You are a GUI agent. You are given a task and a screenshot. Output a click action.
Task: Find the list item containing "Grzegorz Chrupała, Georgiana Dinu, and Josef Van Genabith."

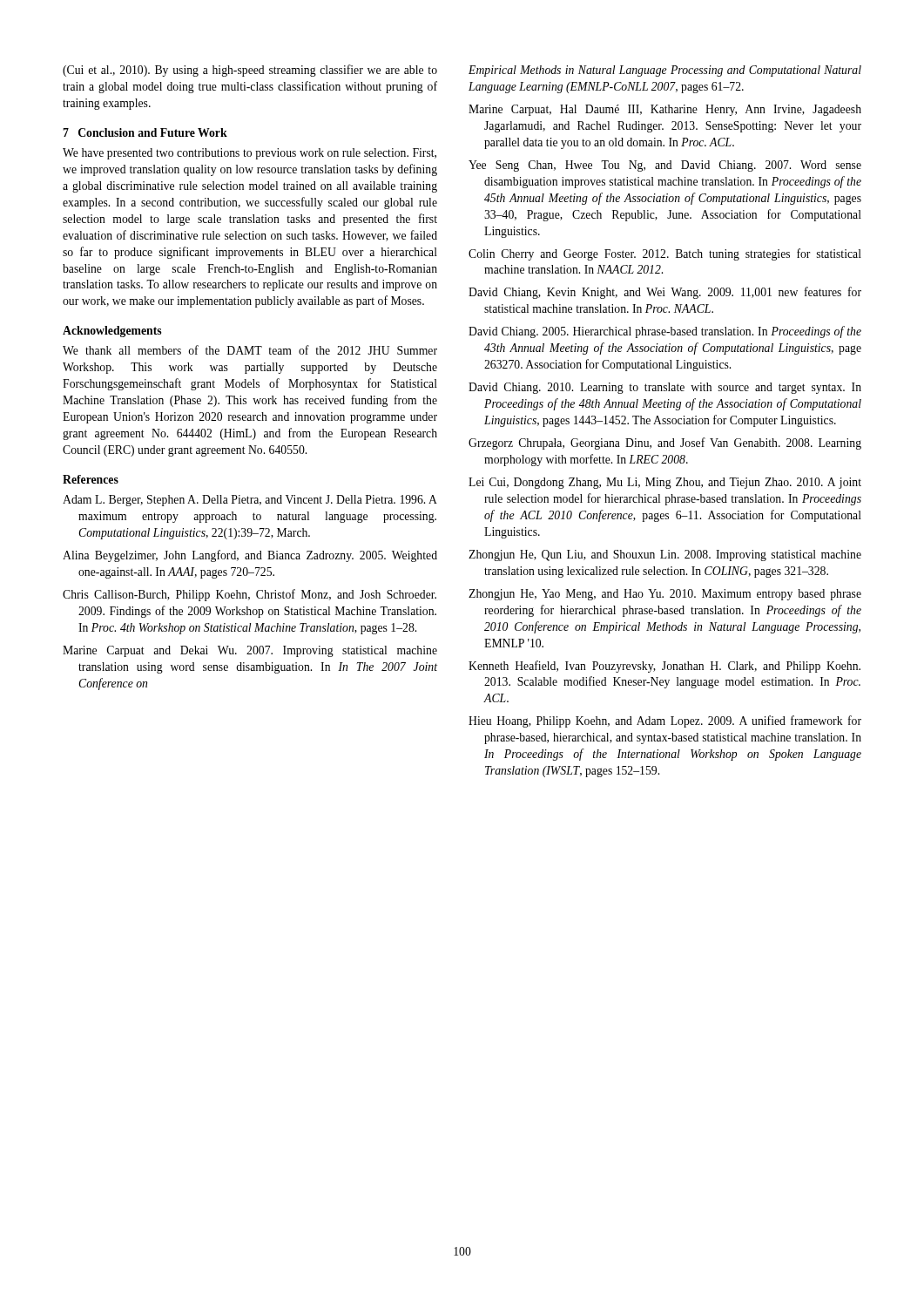(665, 451)
